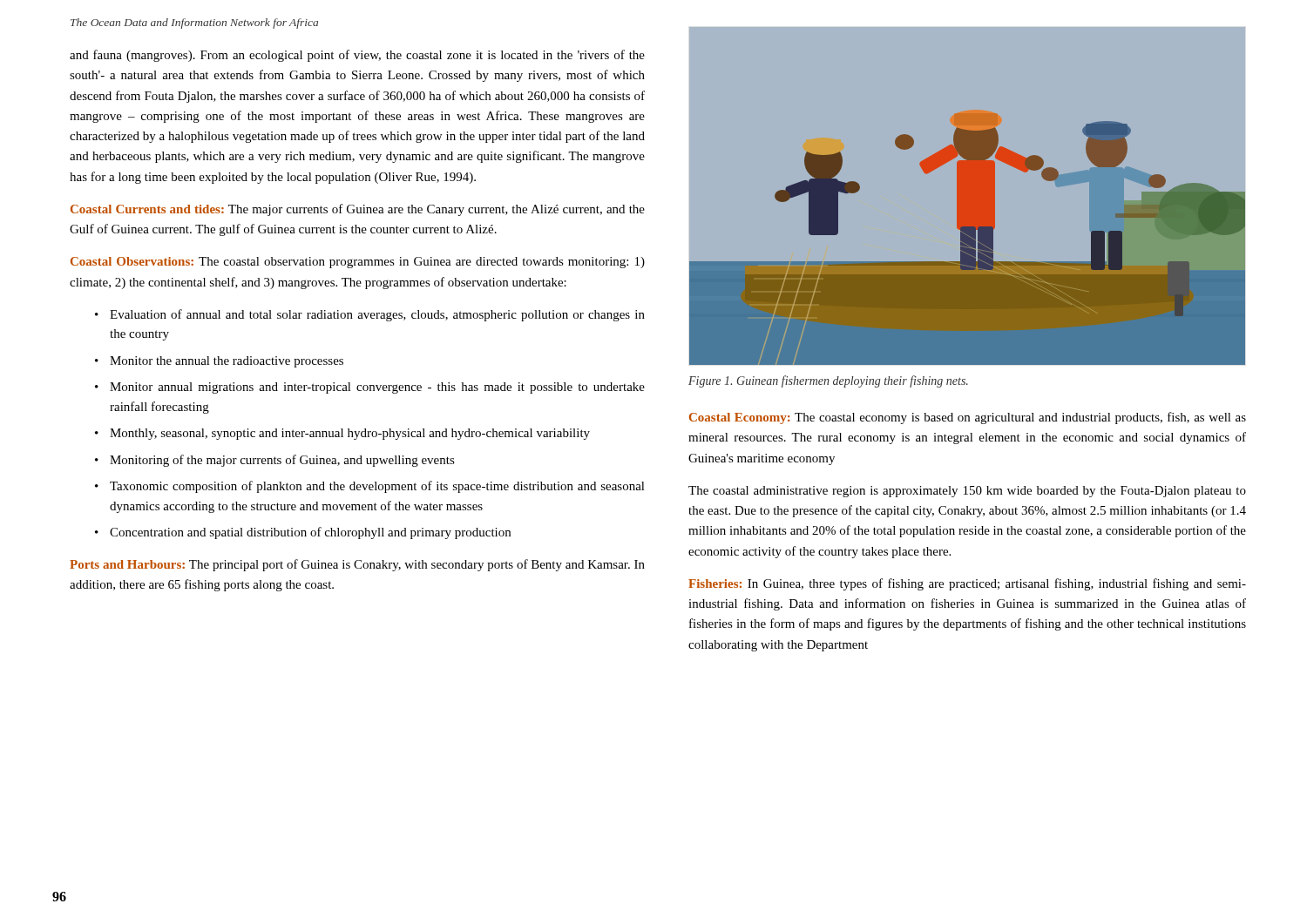Select the photo
The height and width of the screenshot is (924, 1307).
967,198
